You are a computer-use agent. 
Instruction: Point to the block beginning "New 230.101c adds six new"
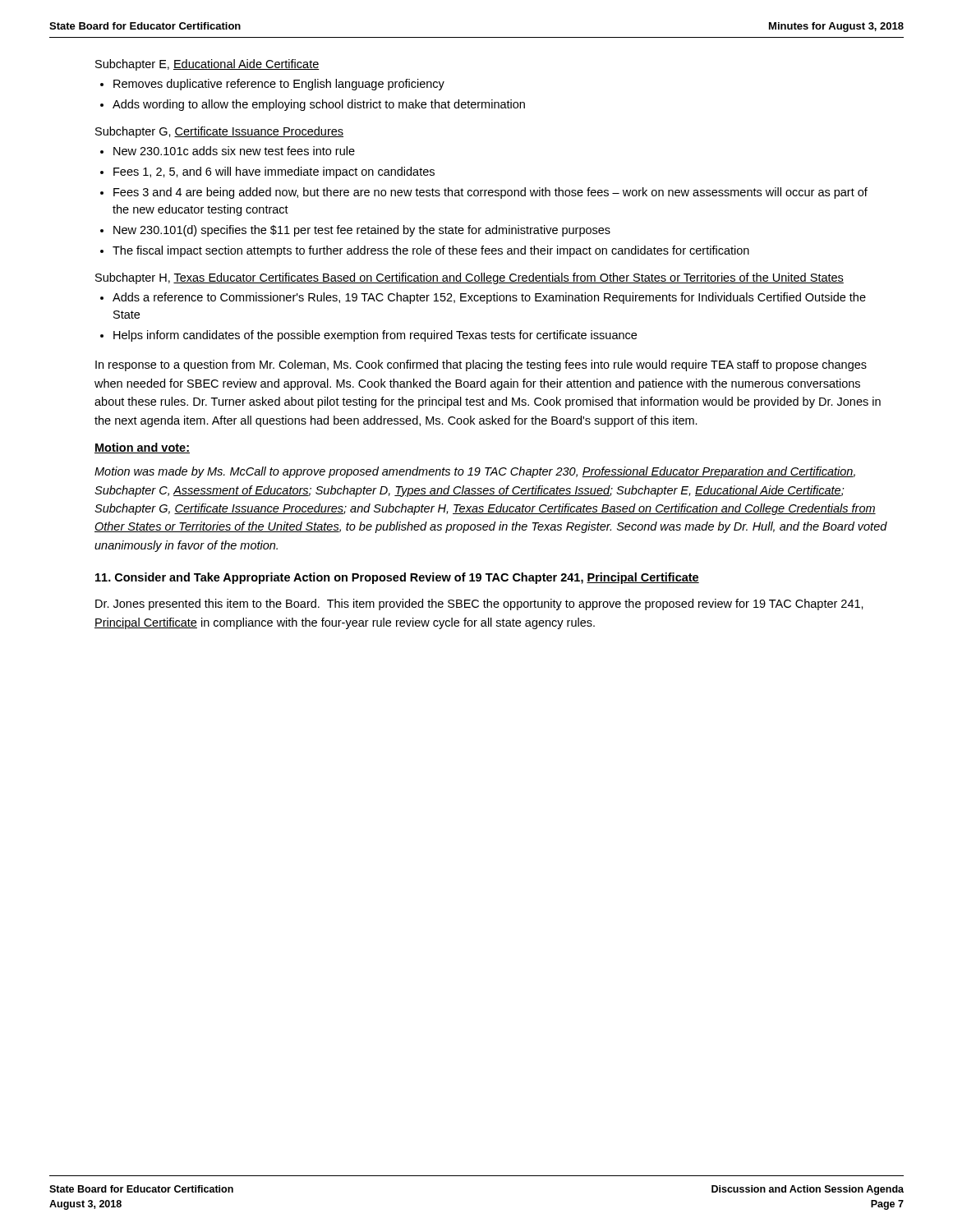pos(234,151)
